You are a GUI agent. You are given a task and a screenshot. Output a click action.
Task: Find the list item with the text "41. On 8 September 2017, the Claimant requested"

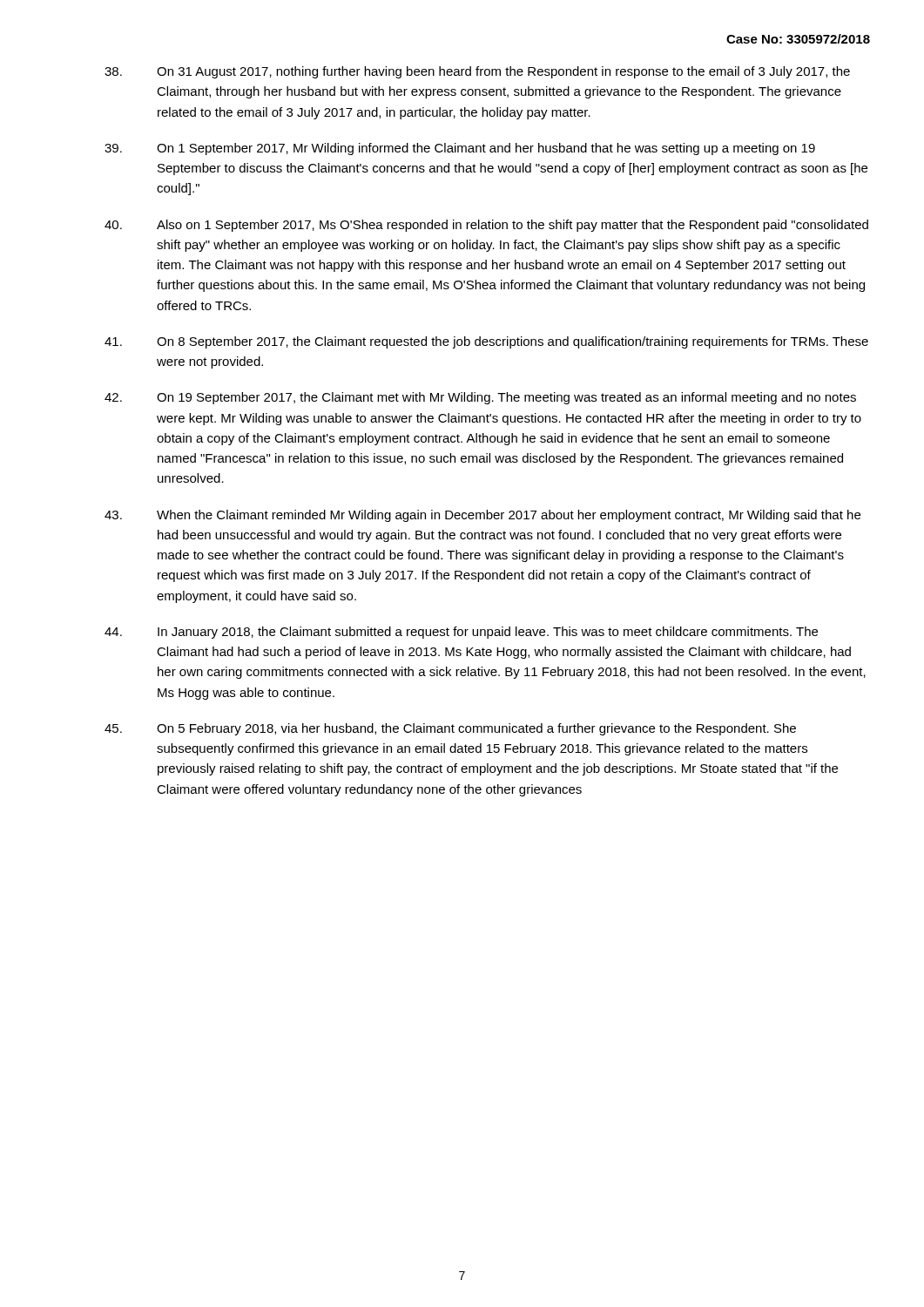point(487,351)
